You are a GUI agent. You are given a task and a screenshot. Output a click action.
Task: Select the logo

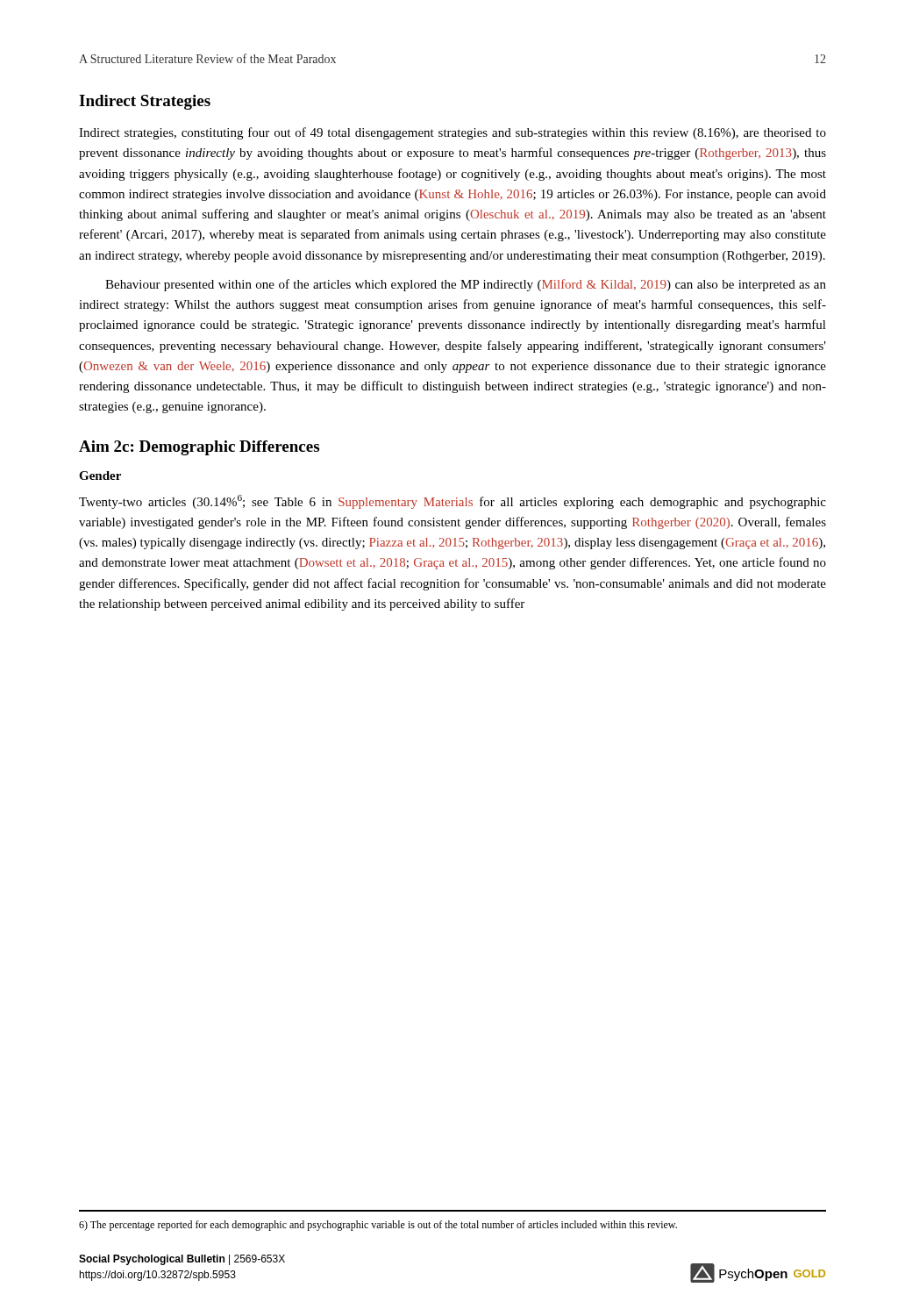758,1273
